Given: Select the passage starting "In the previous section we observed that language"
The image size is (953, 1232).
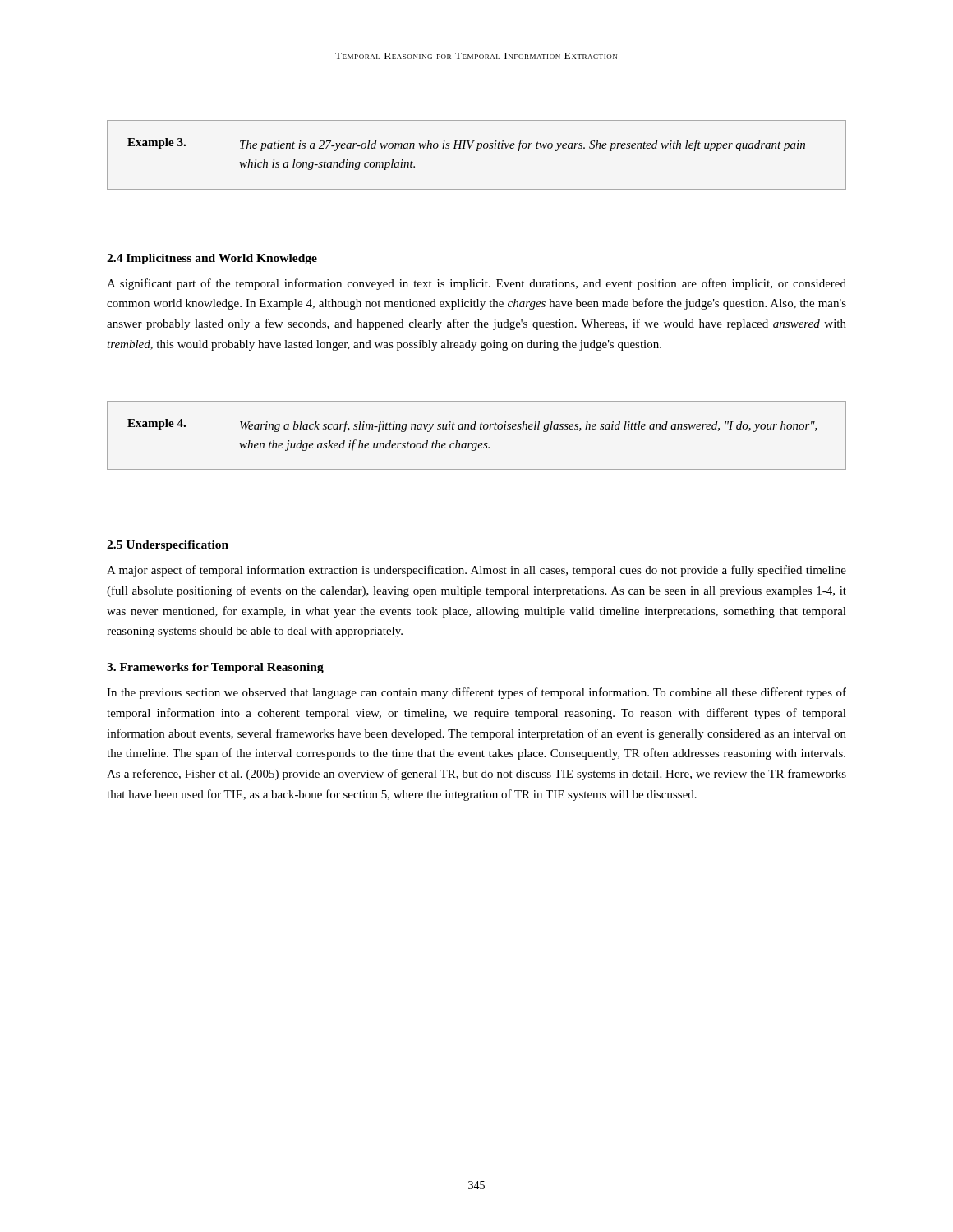Looking at the screenshot, I should tap(476, 743).
